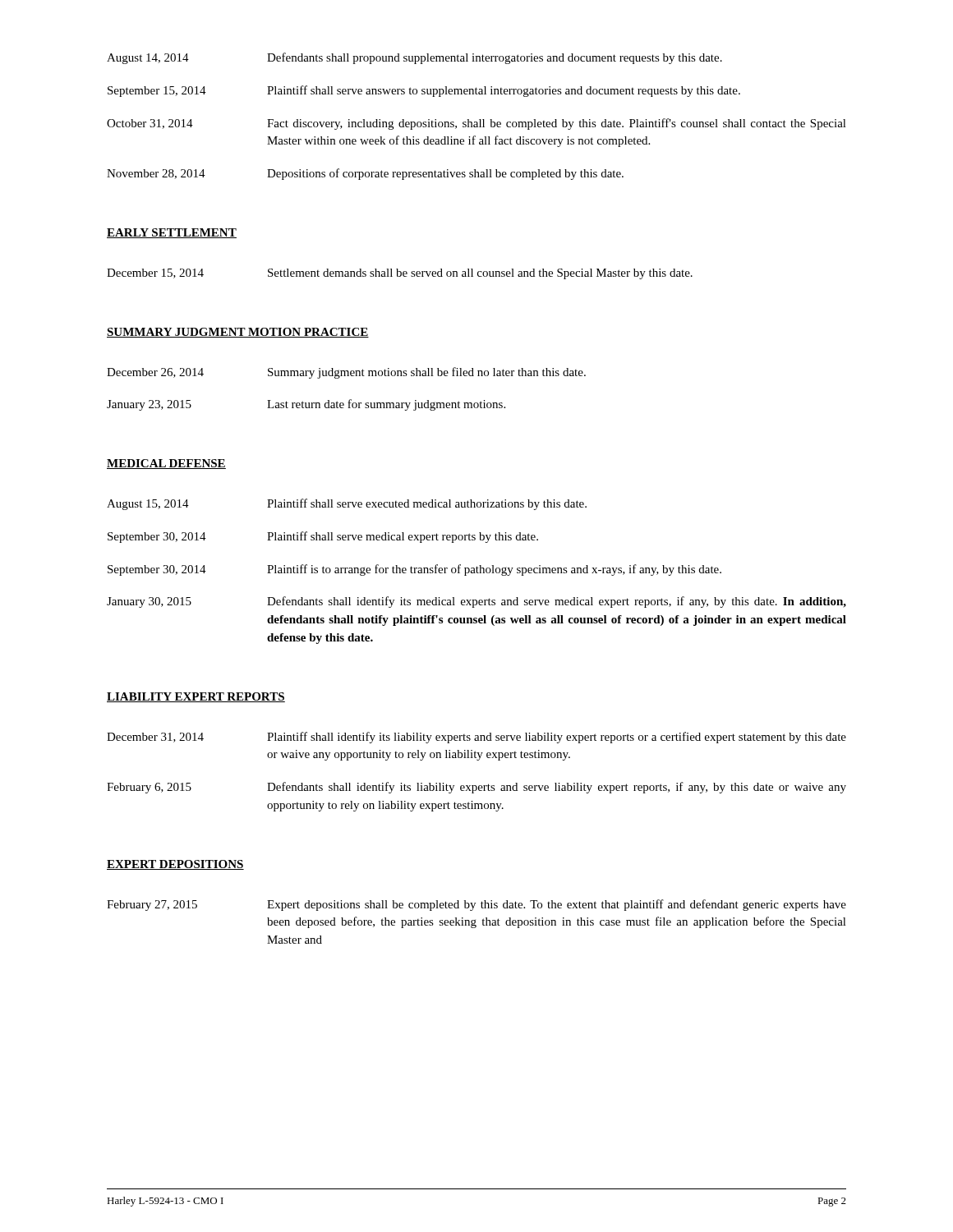
Task: Point to the text starting "December 26, 2014 Summary judgment"
Action: (x=476, y=372)
